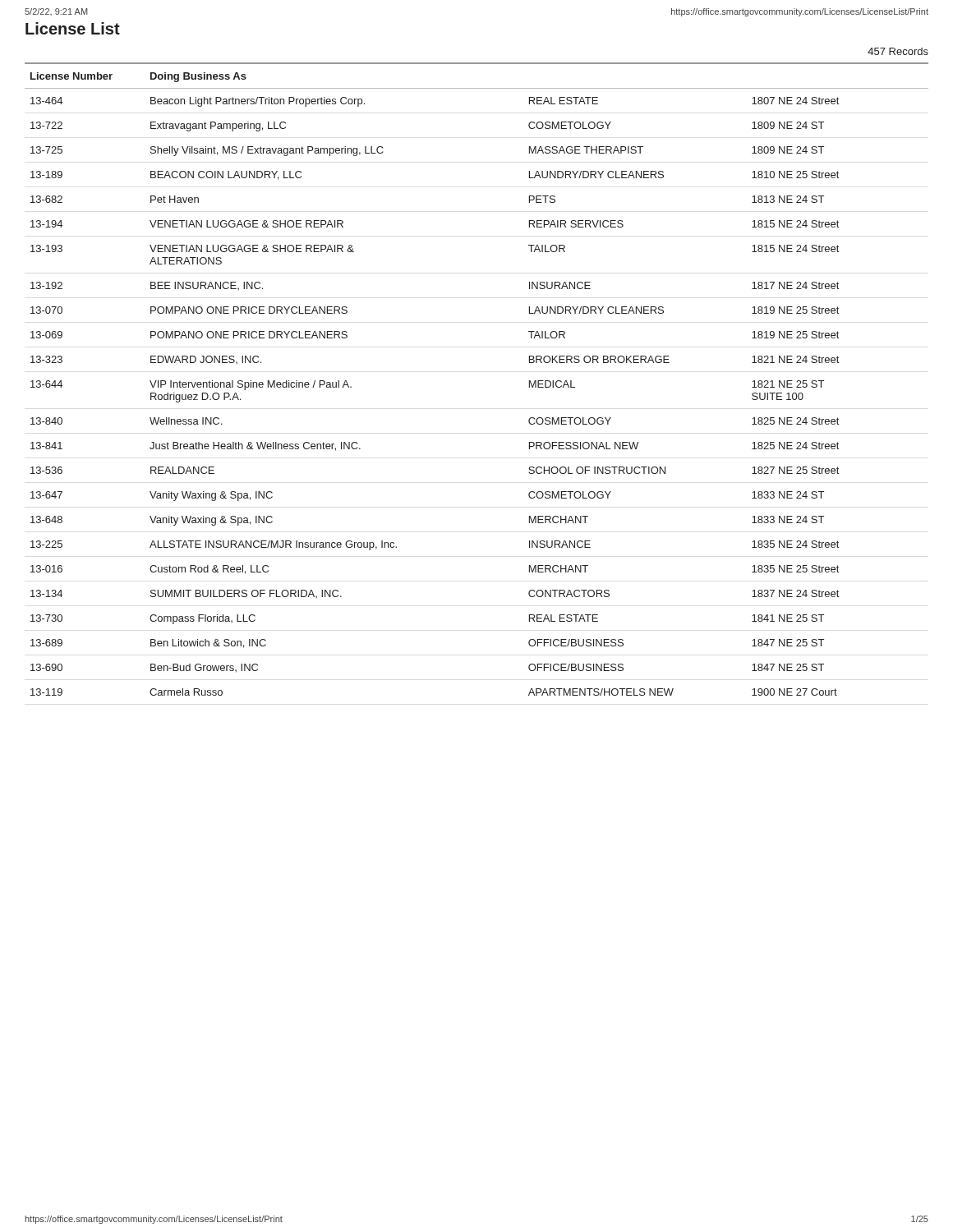This screenshot has height=1232, width=953.
Task: Select the table that reads "Shelly Vilsaint, MS"
Action: [476, 384]
